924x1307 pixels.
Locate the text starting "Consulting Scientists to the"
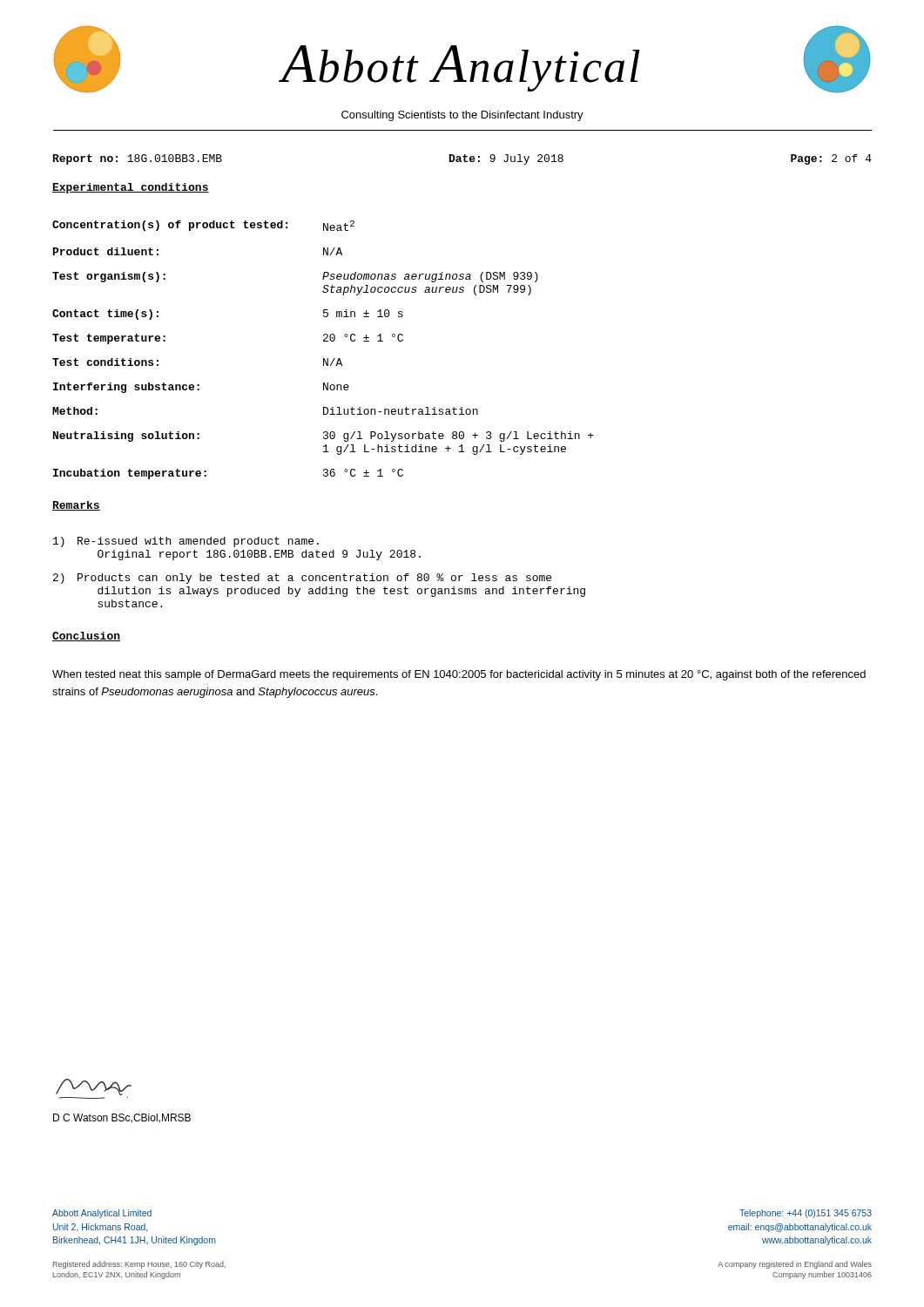tap(462, 115)
